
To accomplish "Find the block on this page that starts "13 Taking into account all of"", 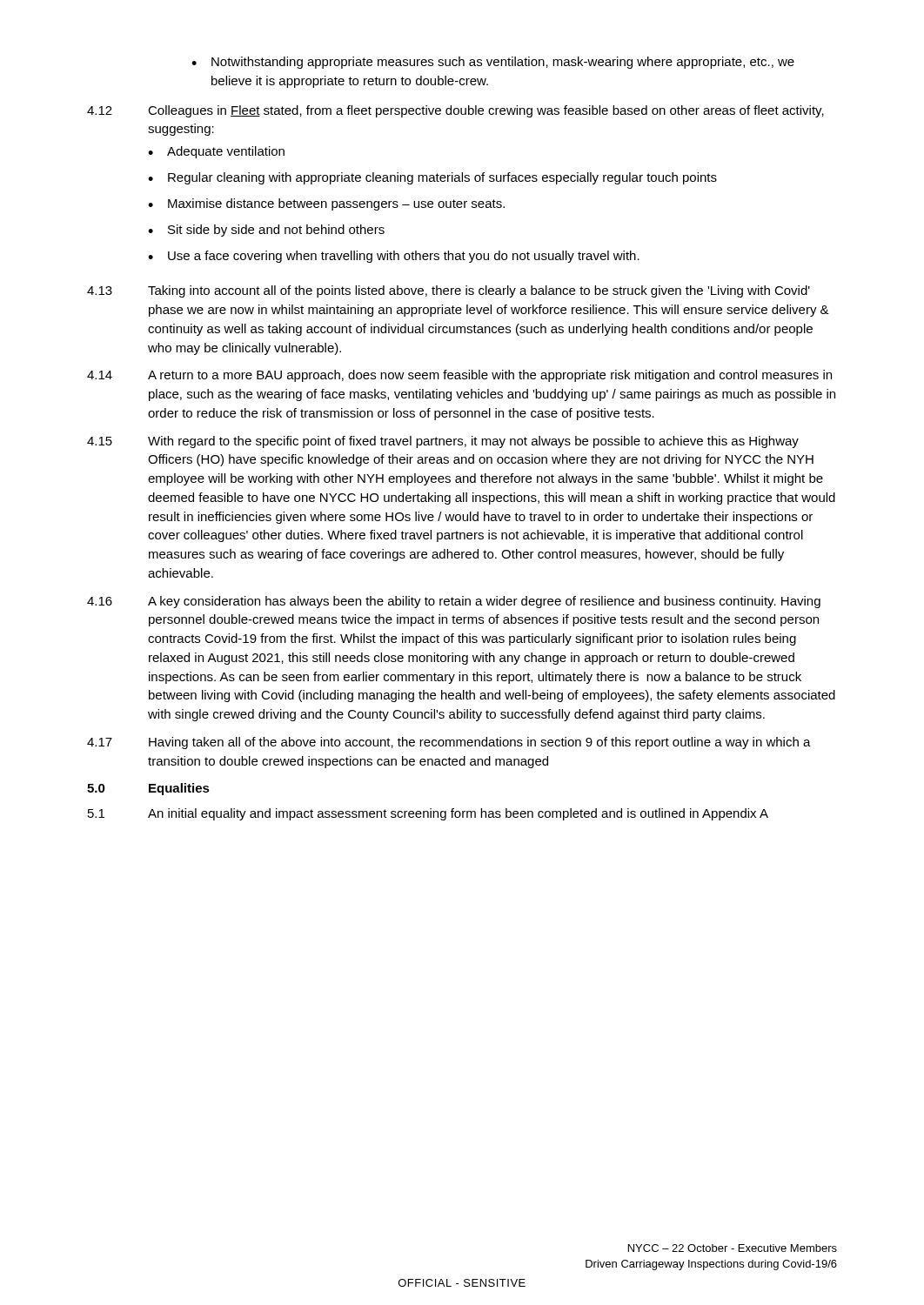I will tap(462, 319).
